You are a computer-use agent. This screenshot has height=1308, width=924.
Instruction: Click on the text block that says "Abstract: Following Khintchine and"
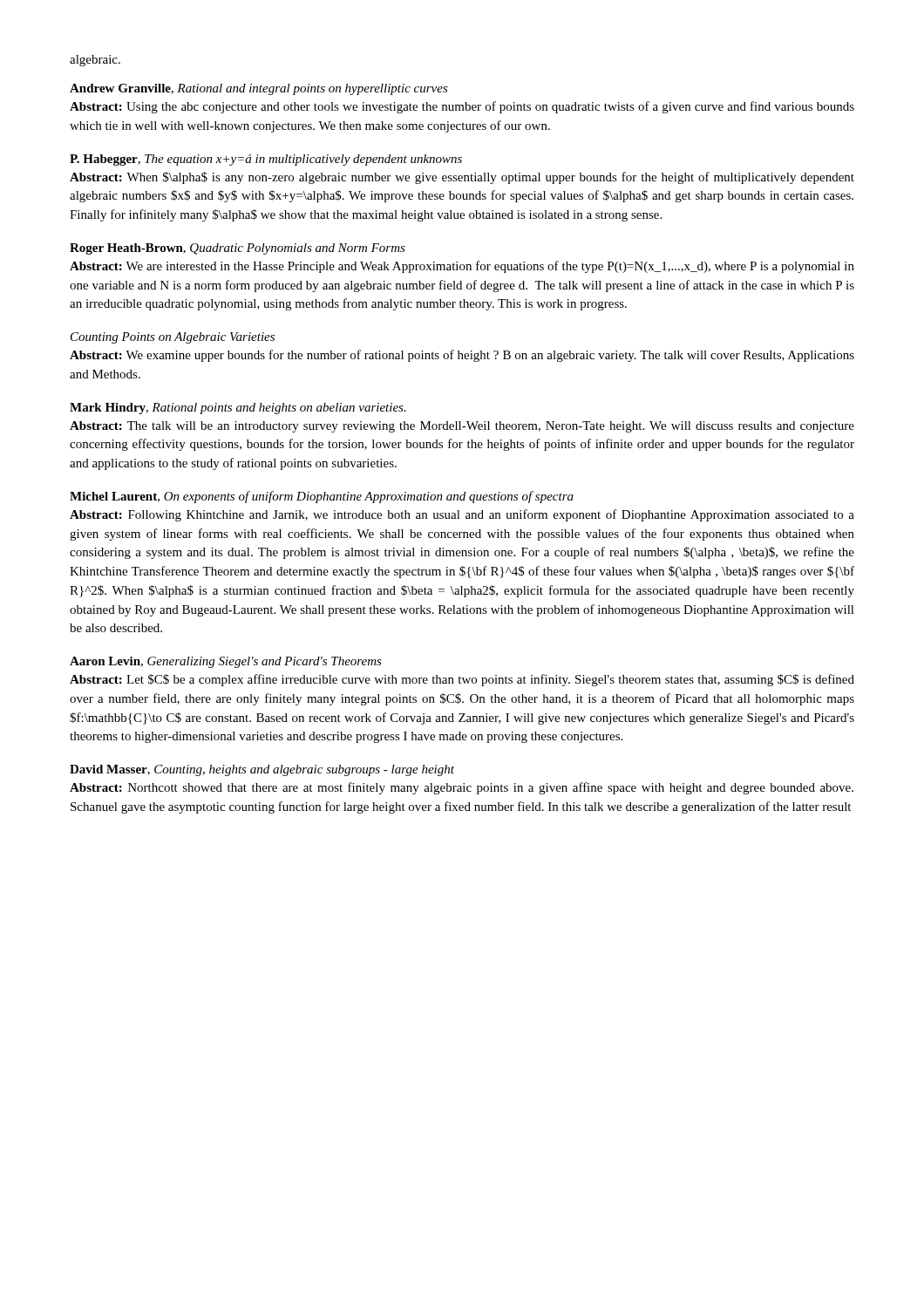click(462, 571)
